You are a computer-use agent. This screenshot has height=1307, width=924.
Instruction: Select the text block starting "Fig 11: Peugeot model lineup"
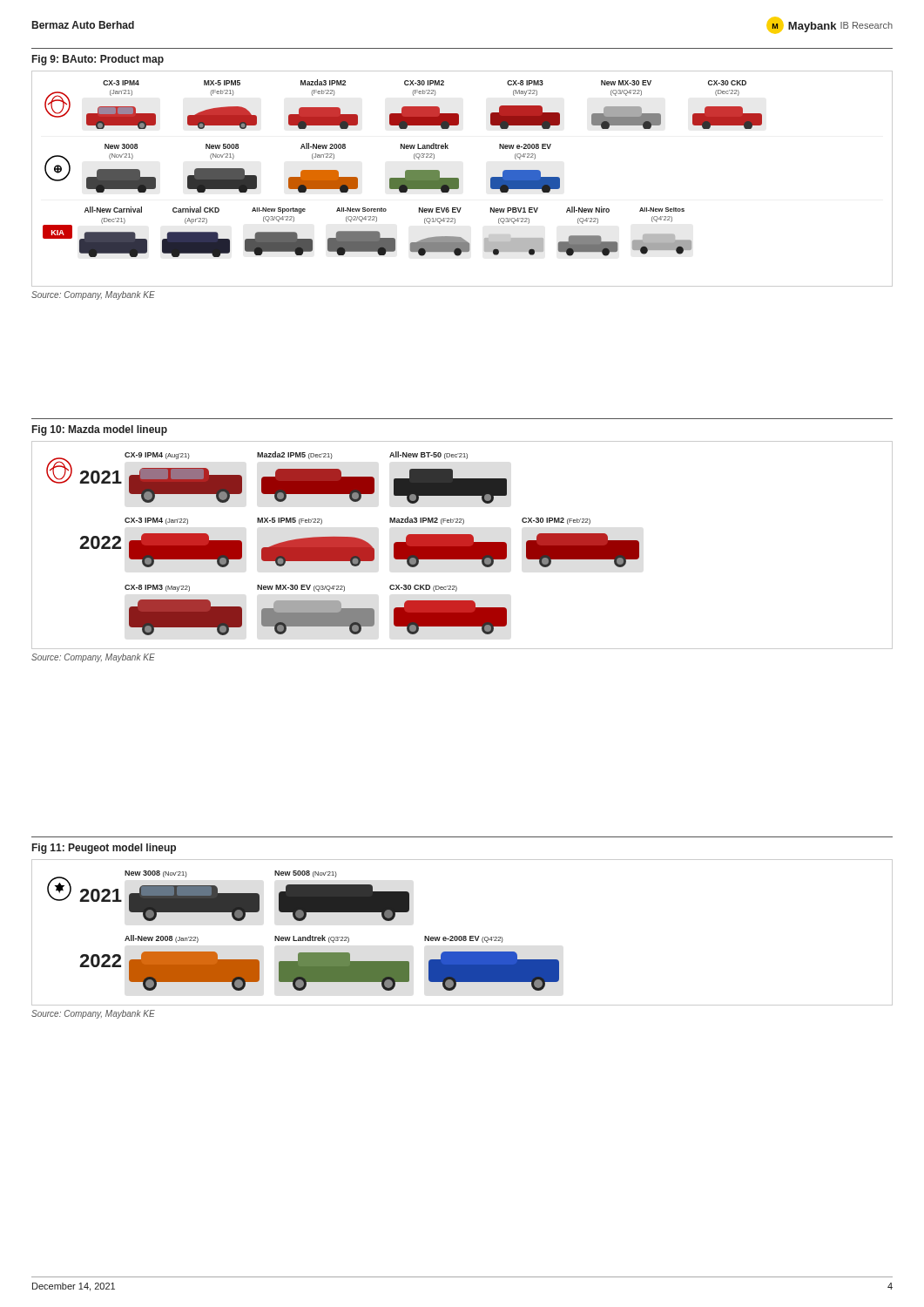click(x=104, y=848)
